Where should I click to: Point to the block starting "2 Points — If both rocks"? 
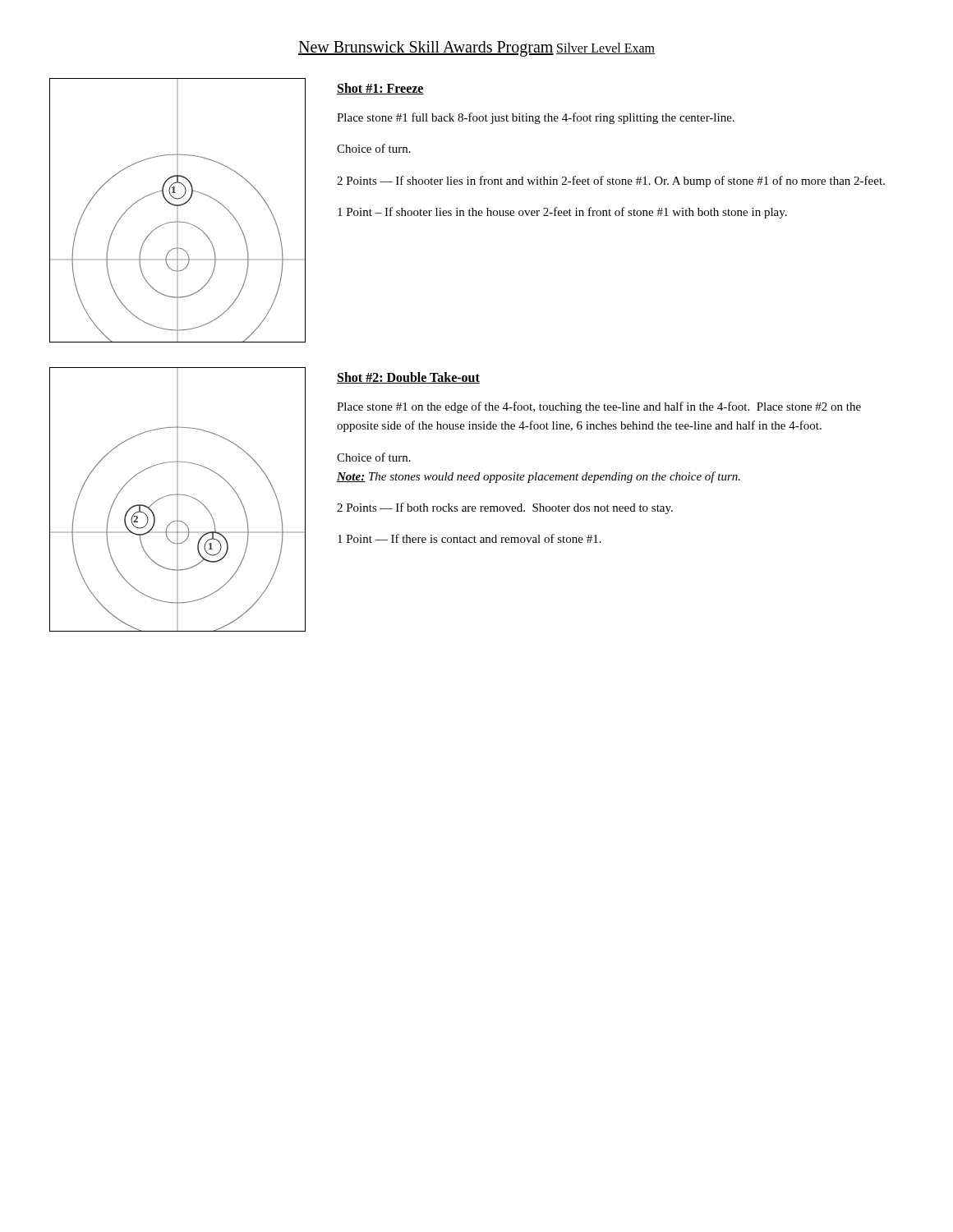(x=620, y=508)
